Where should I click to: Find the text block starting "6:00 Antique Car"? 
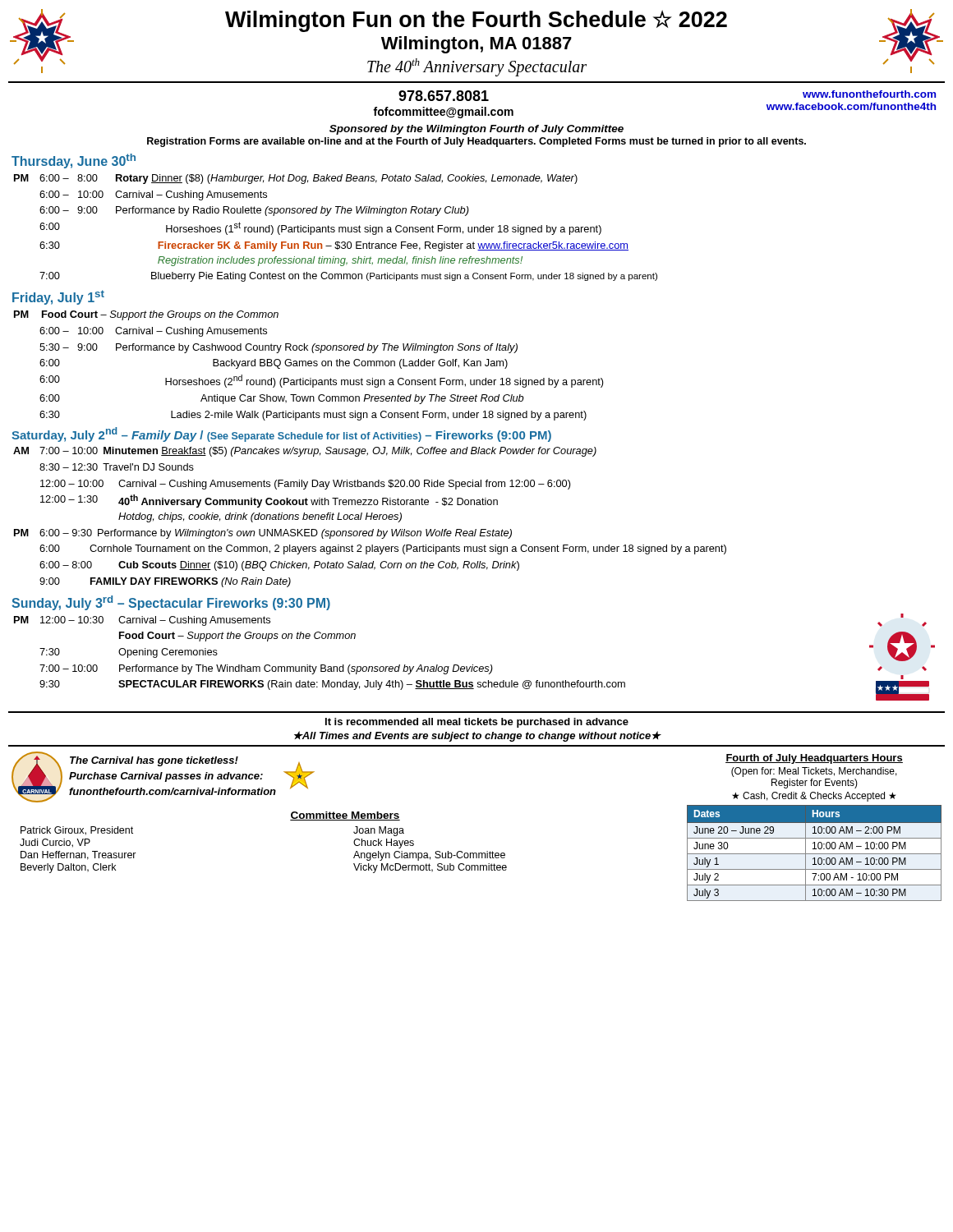(476, 398)
